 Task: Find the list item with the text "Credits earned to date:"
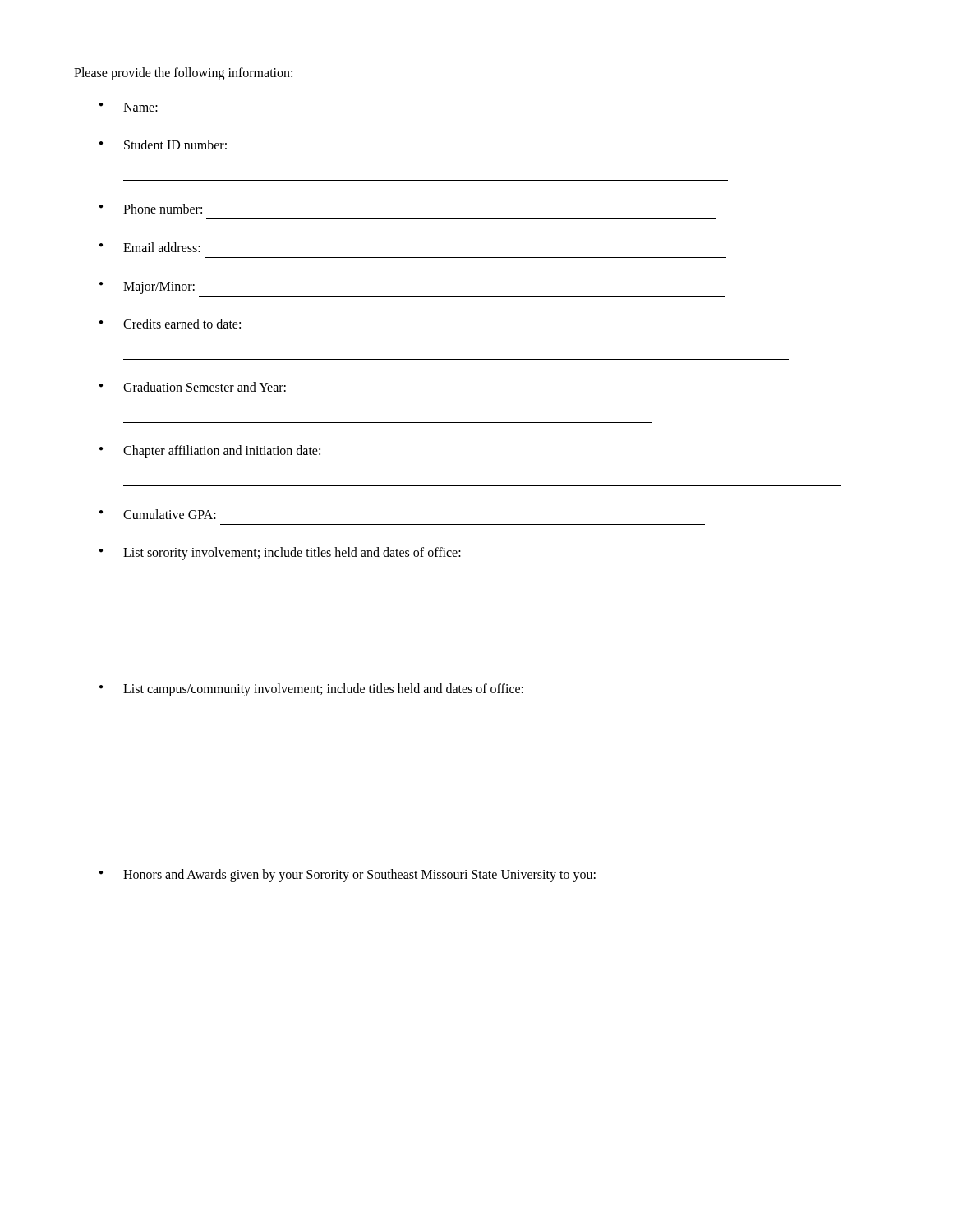(170, 324)
